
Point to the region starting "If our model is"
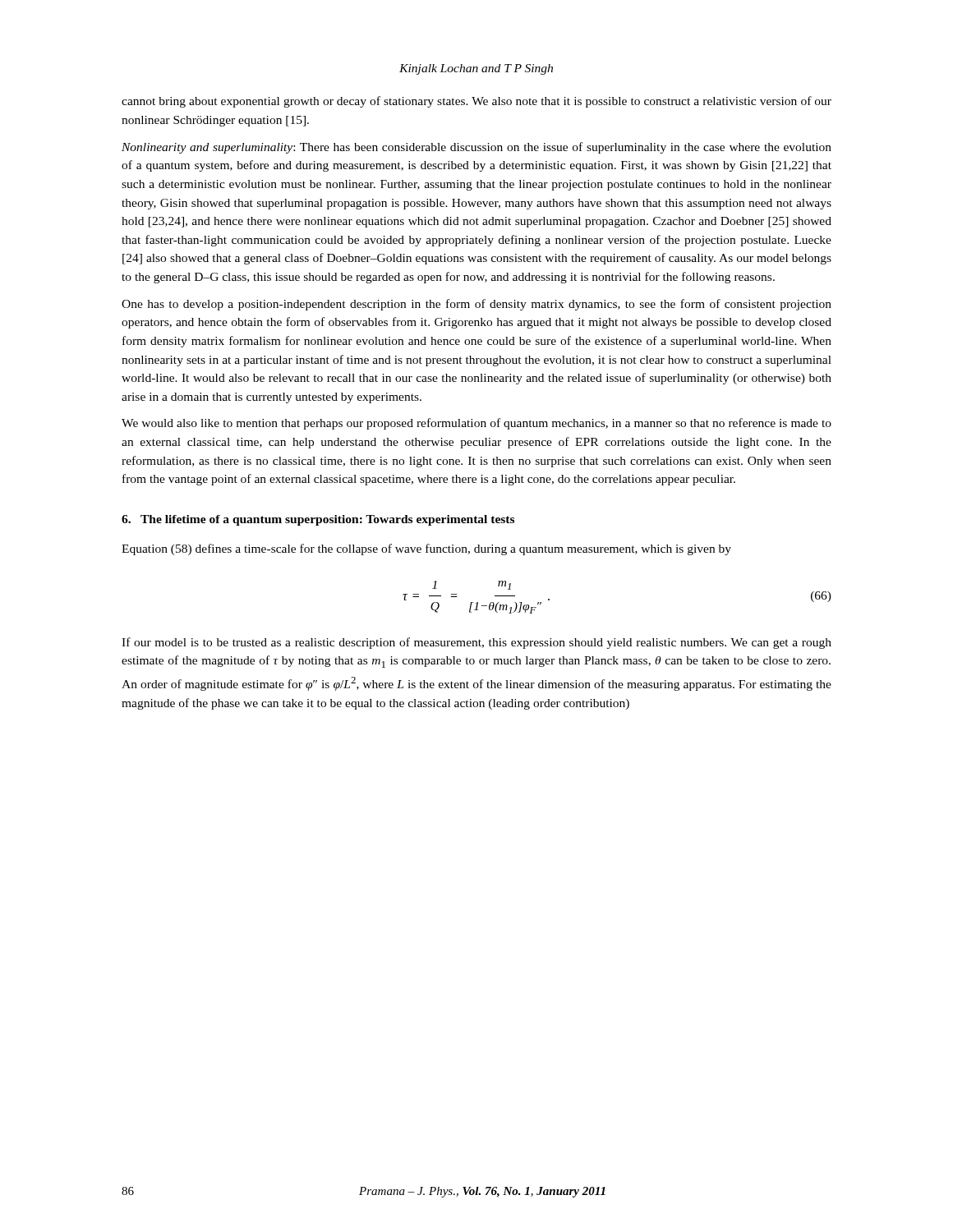[x=476, y=673]
